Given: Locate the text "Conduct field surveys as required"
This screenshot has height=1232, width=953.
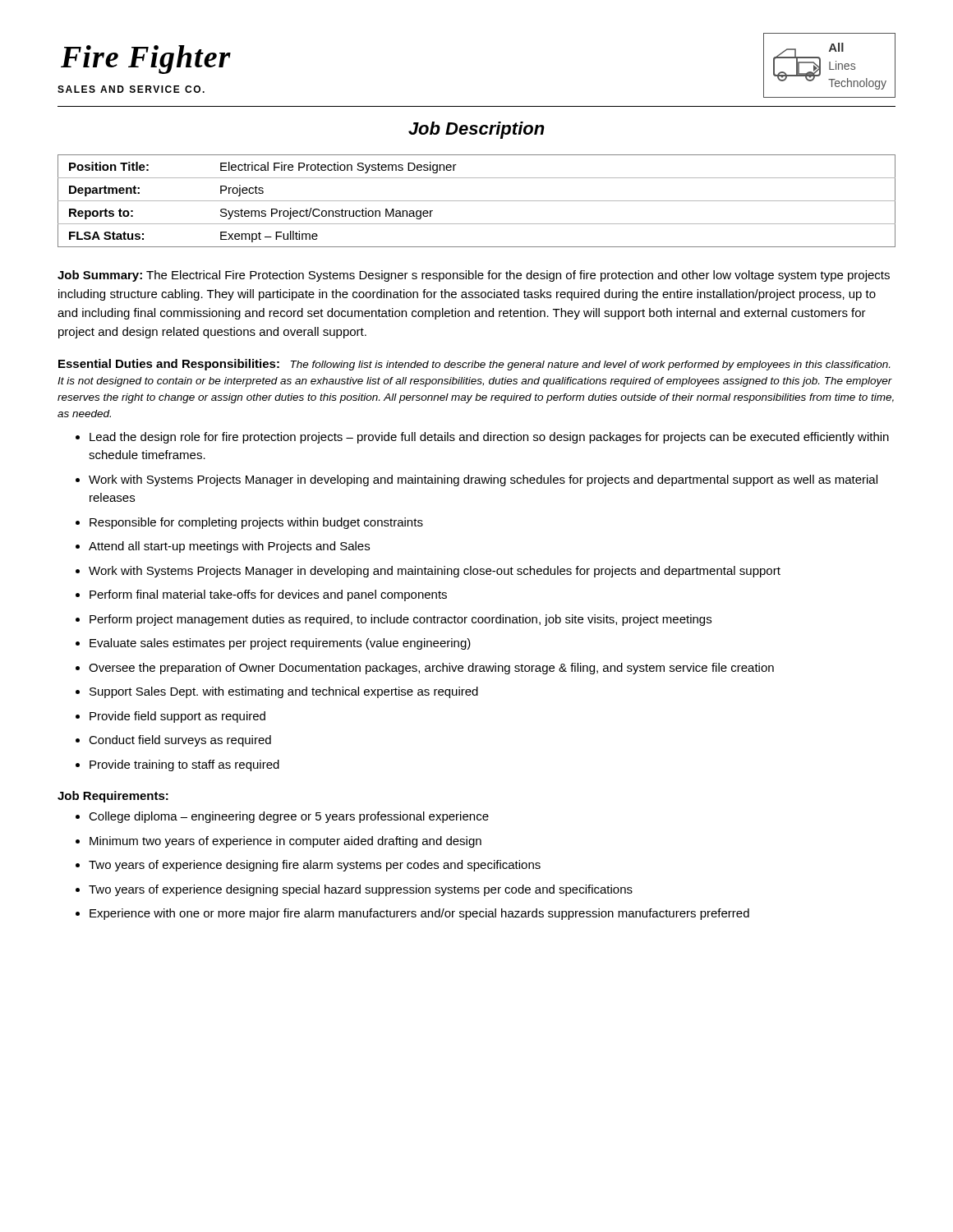Looking at the screenshot, I should tap(180, 740).
